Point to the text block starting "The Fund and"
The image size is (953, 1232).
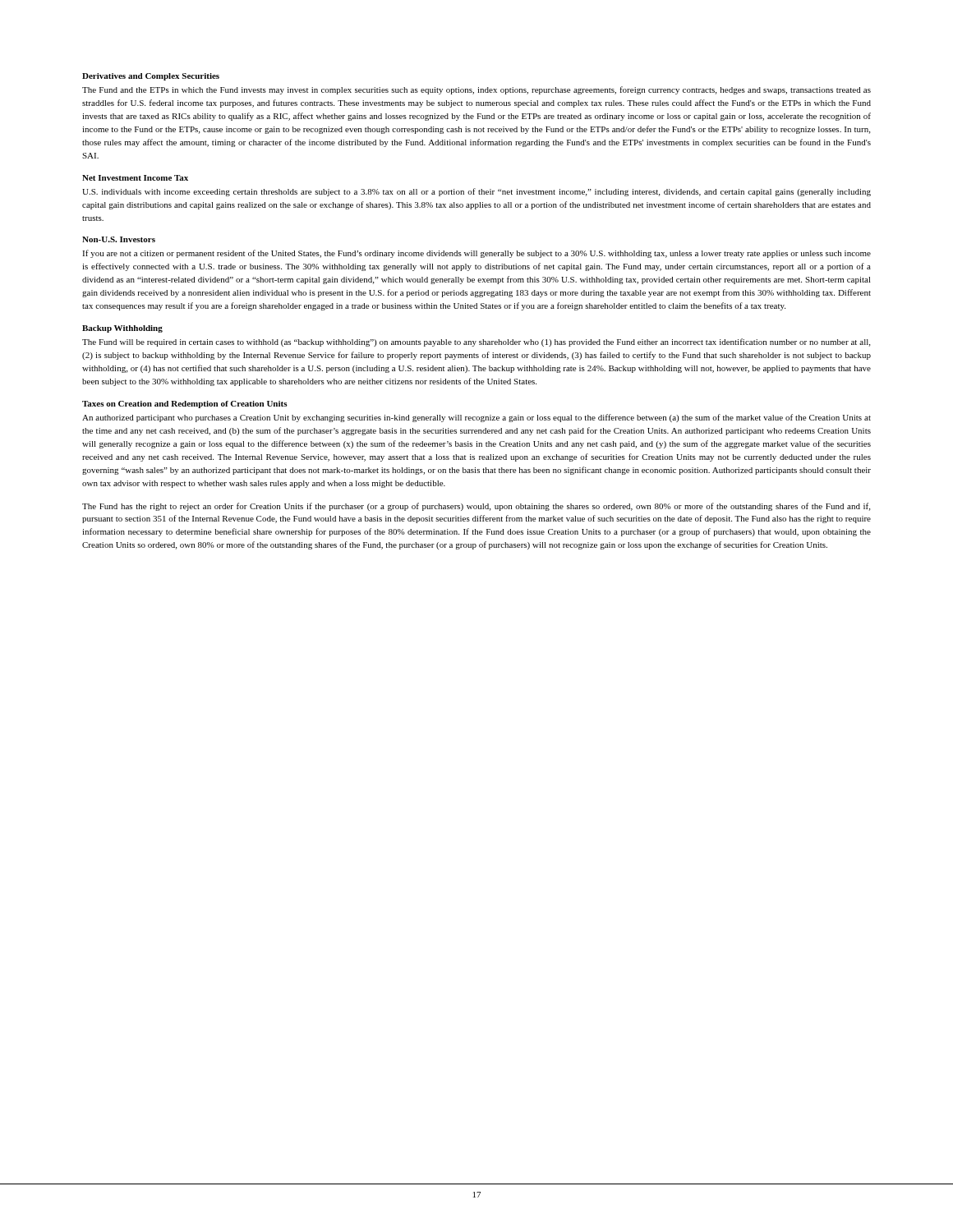point(476,122)
